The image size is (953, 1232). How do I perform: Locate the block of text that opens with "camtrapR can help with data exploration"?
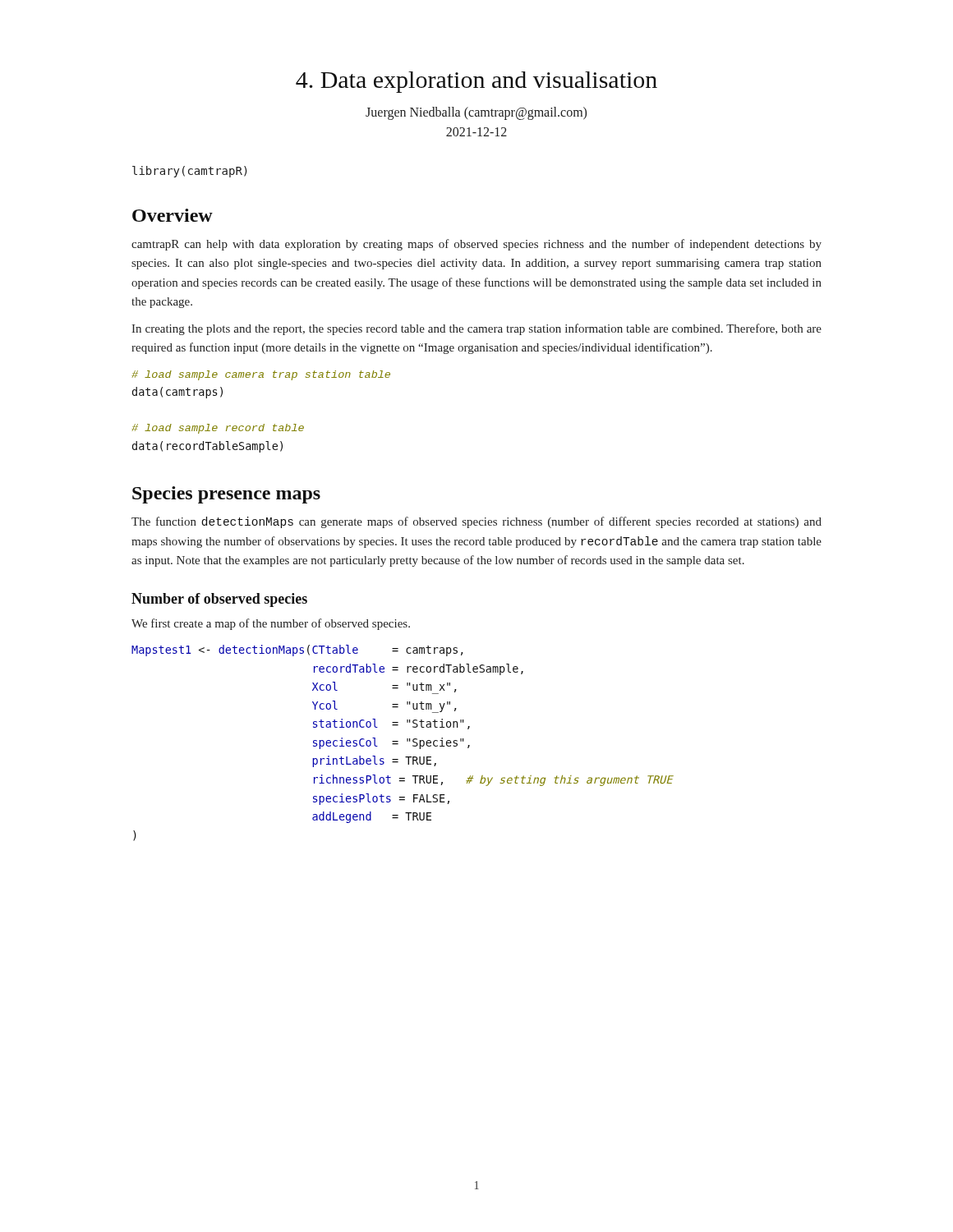pyautogui.click(x=476, y=273)
